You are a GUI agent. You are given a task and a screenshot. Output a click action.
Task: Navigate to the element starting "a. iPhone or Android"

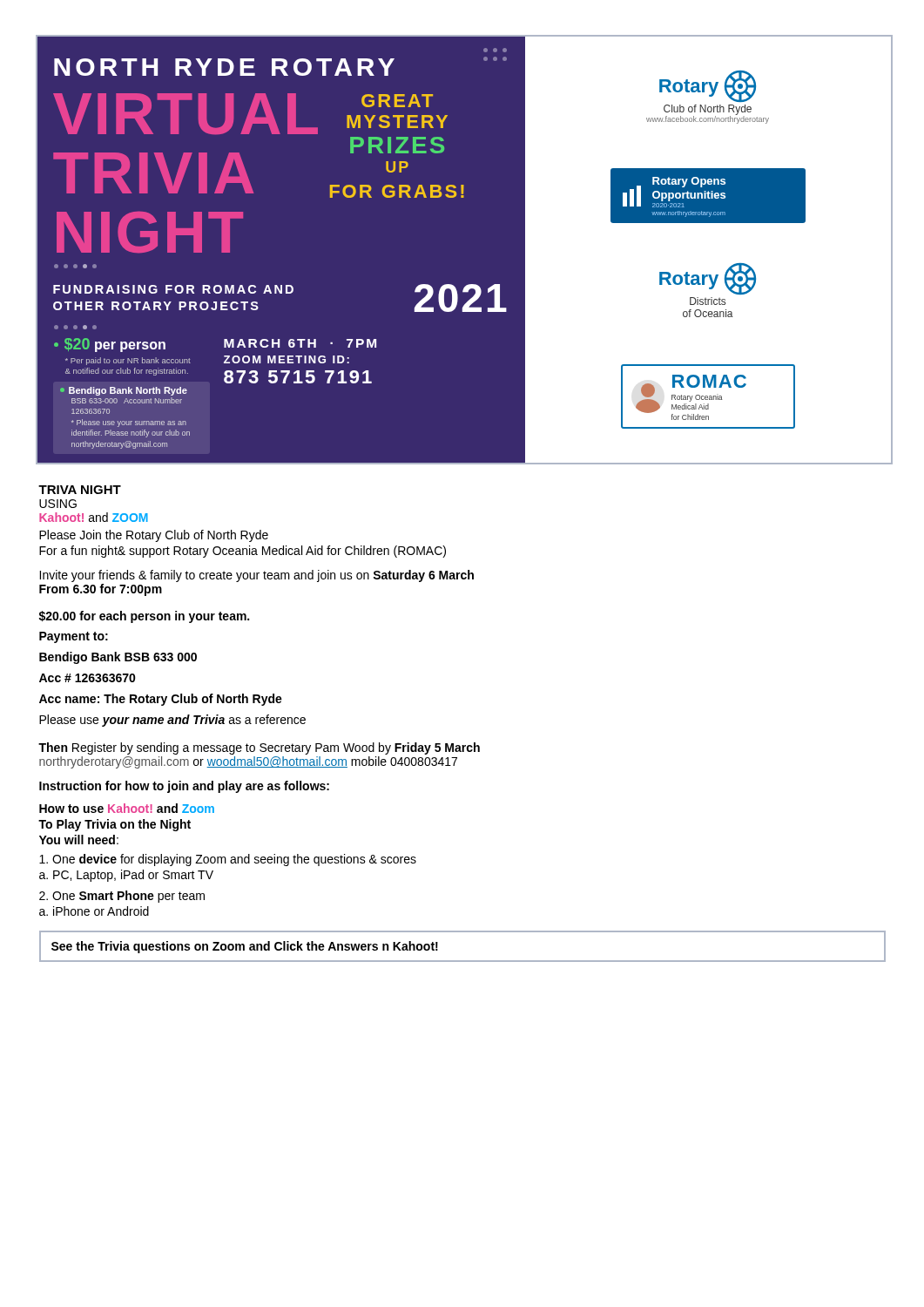pos(94,911)
